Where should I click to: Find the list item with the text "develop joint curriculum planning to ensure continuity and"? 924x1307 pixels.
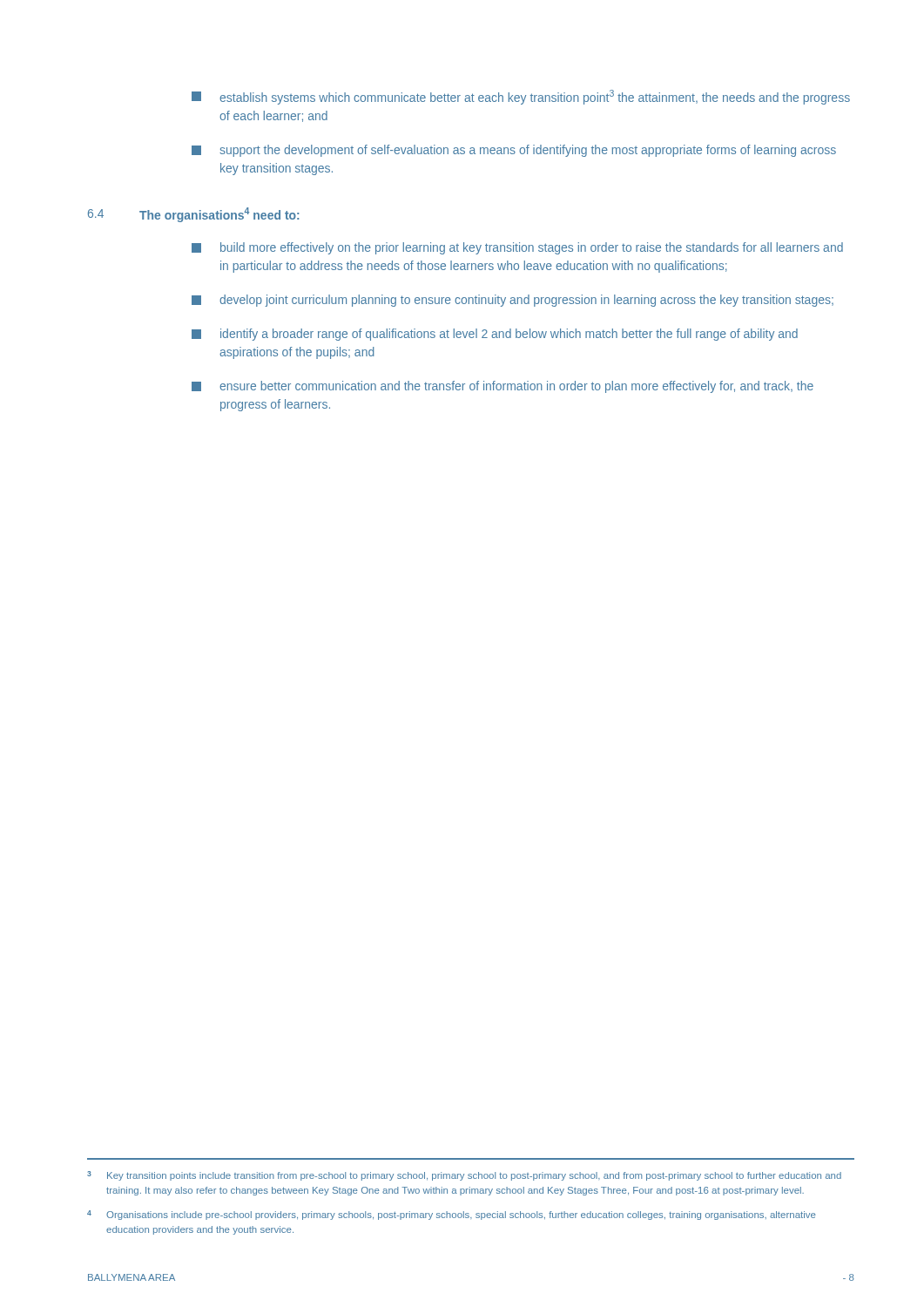pos(523,300)
